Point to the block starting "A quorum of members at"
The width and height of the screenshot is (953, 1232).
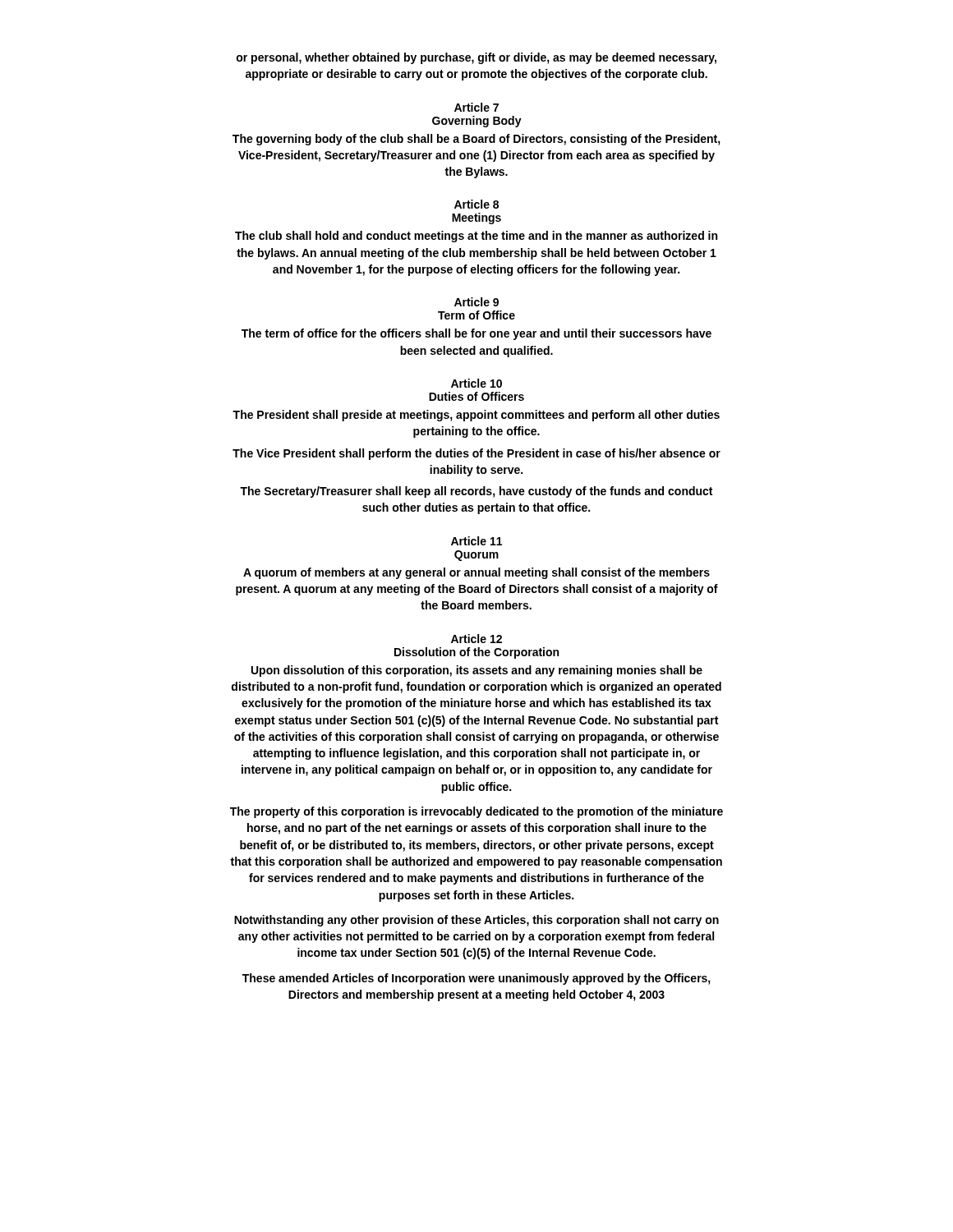point(476,589)
